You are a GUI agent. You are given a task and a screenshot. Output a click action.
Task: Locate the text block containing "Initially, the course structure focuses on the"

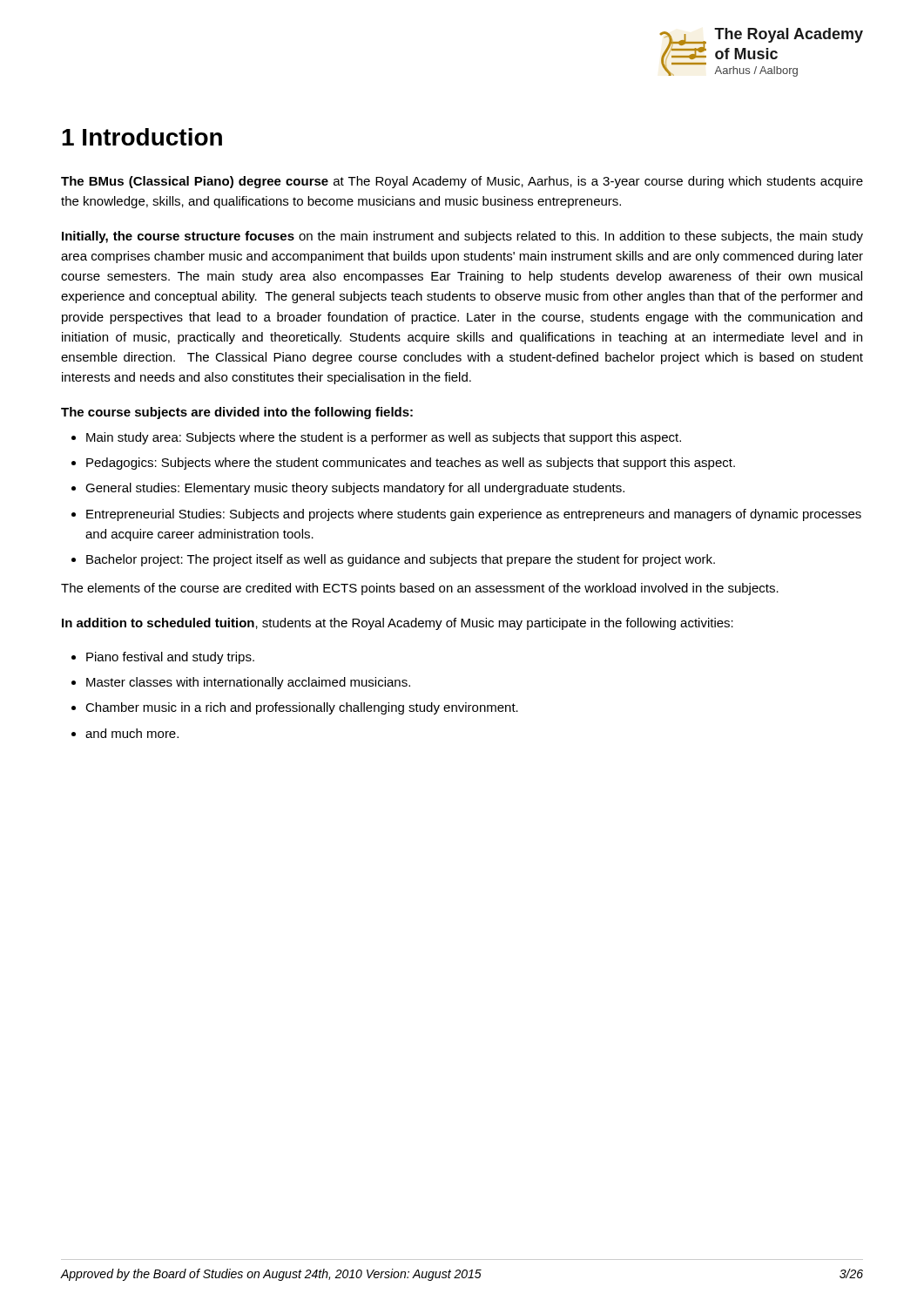(x=462, y=306)
